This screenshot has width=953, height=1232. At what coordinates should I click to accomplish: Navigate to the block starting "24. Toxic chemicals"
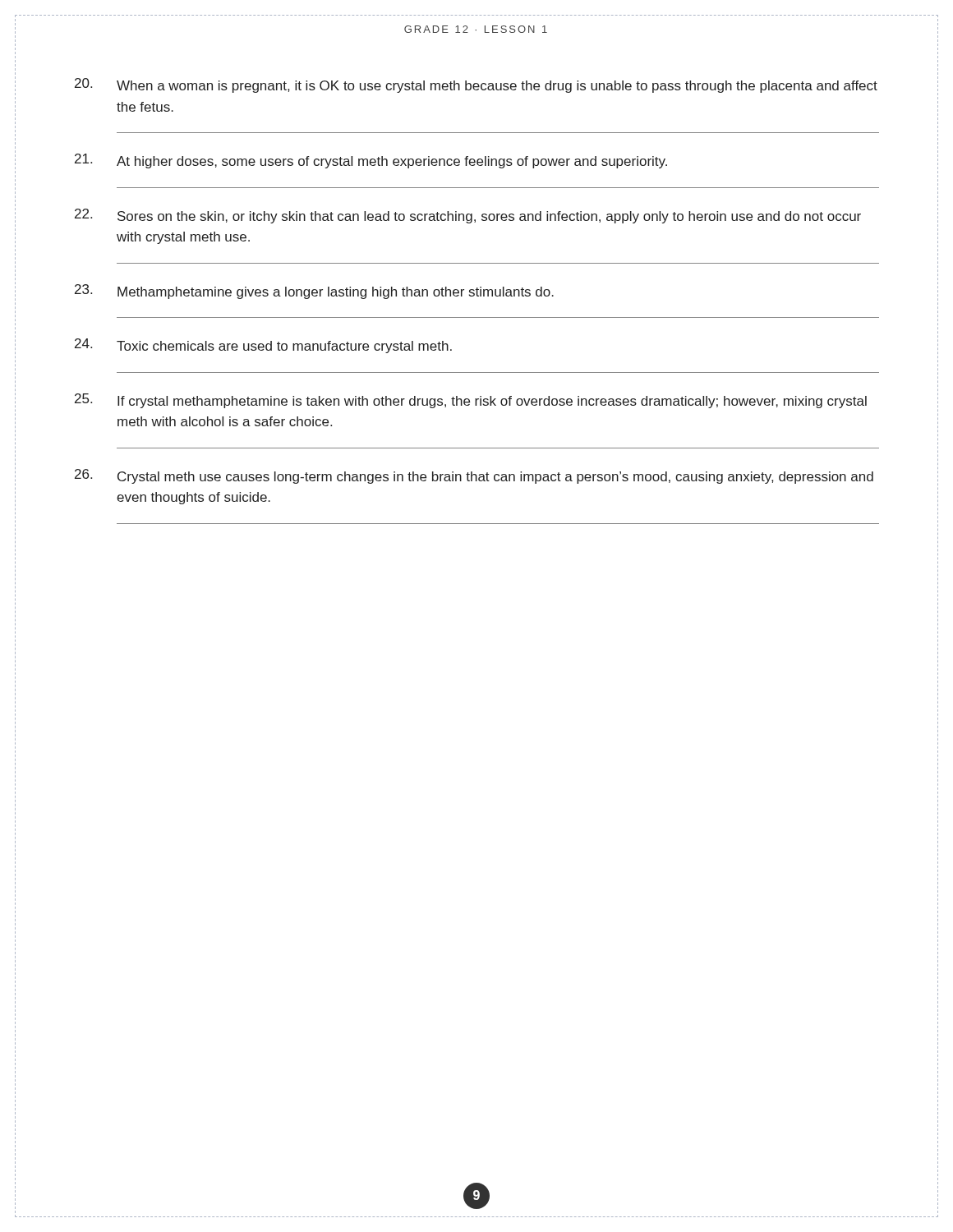[263, 346]
